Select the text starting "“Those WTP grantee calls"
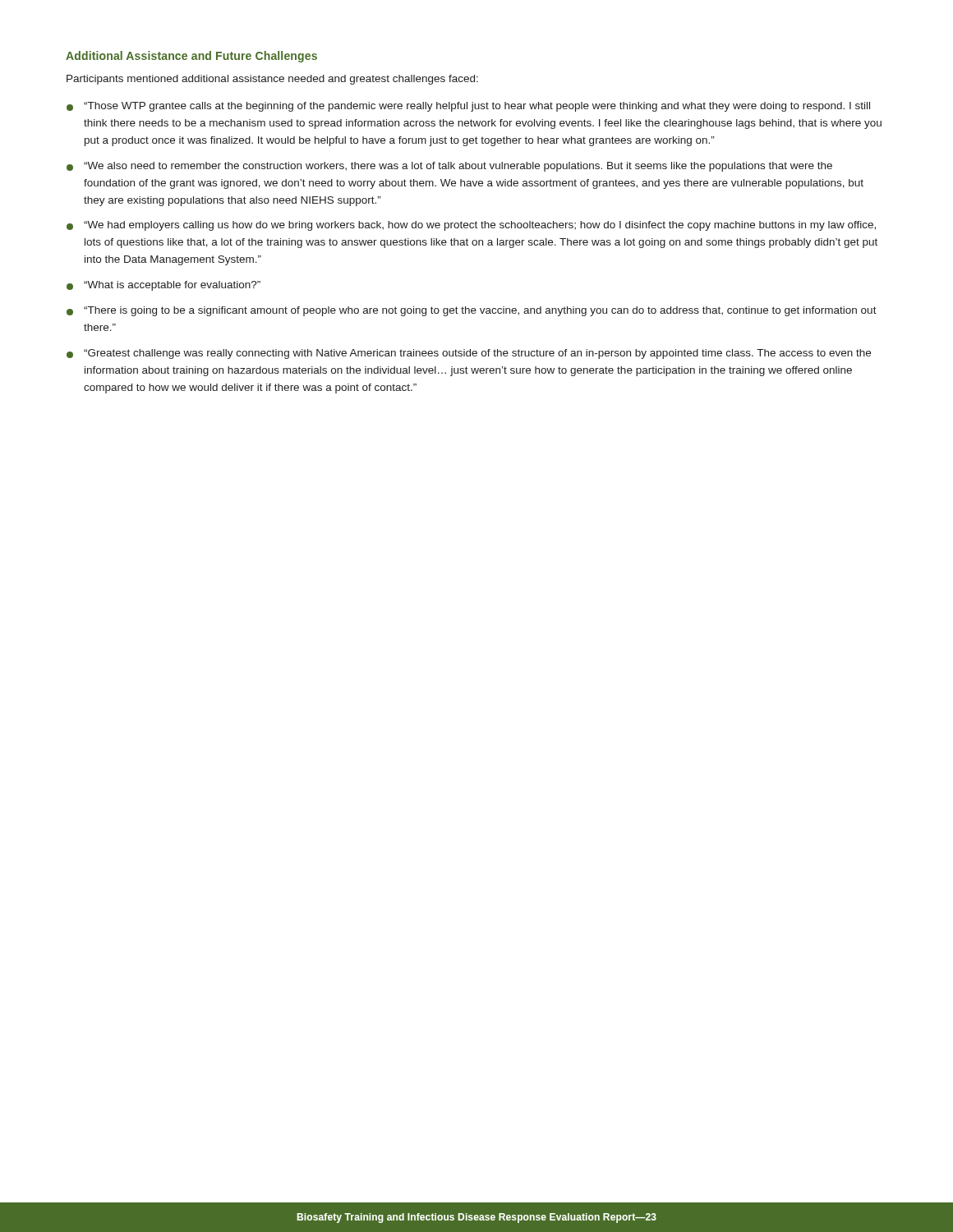This screenshot has width=953, height=1232. point(476,123)
